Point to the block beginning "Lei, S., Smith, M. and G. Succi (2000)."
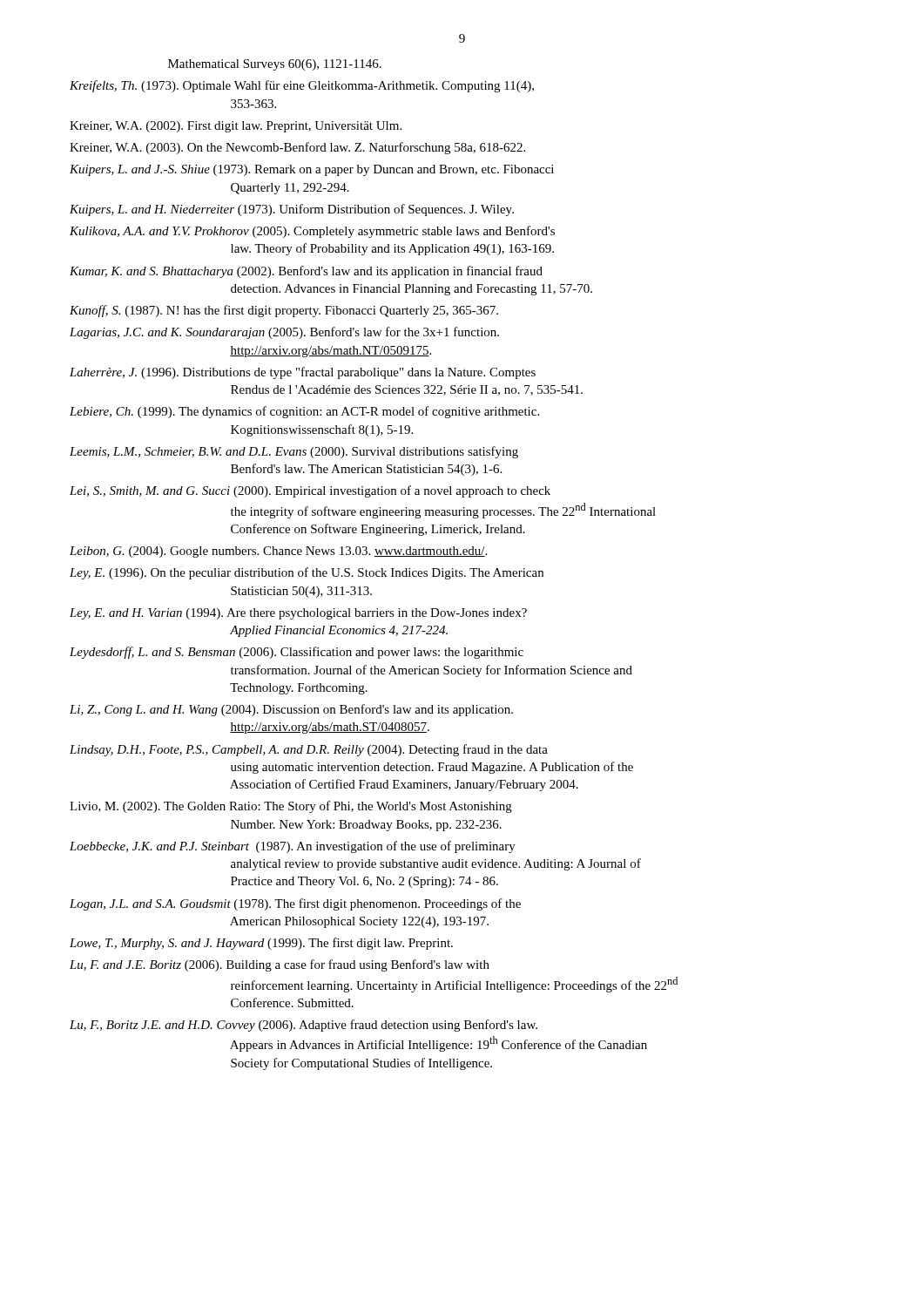The width and height of the screenshot is (924, 1307). pos(363,510)
